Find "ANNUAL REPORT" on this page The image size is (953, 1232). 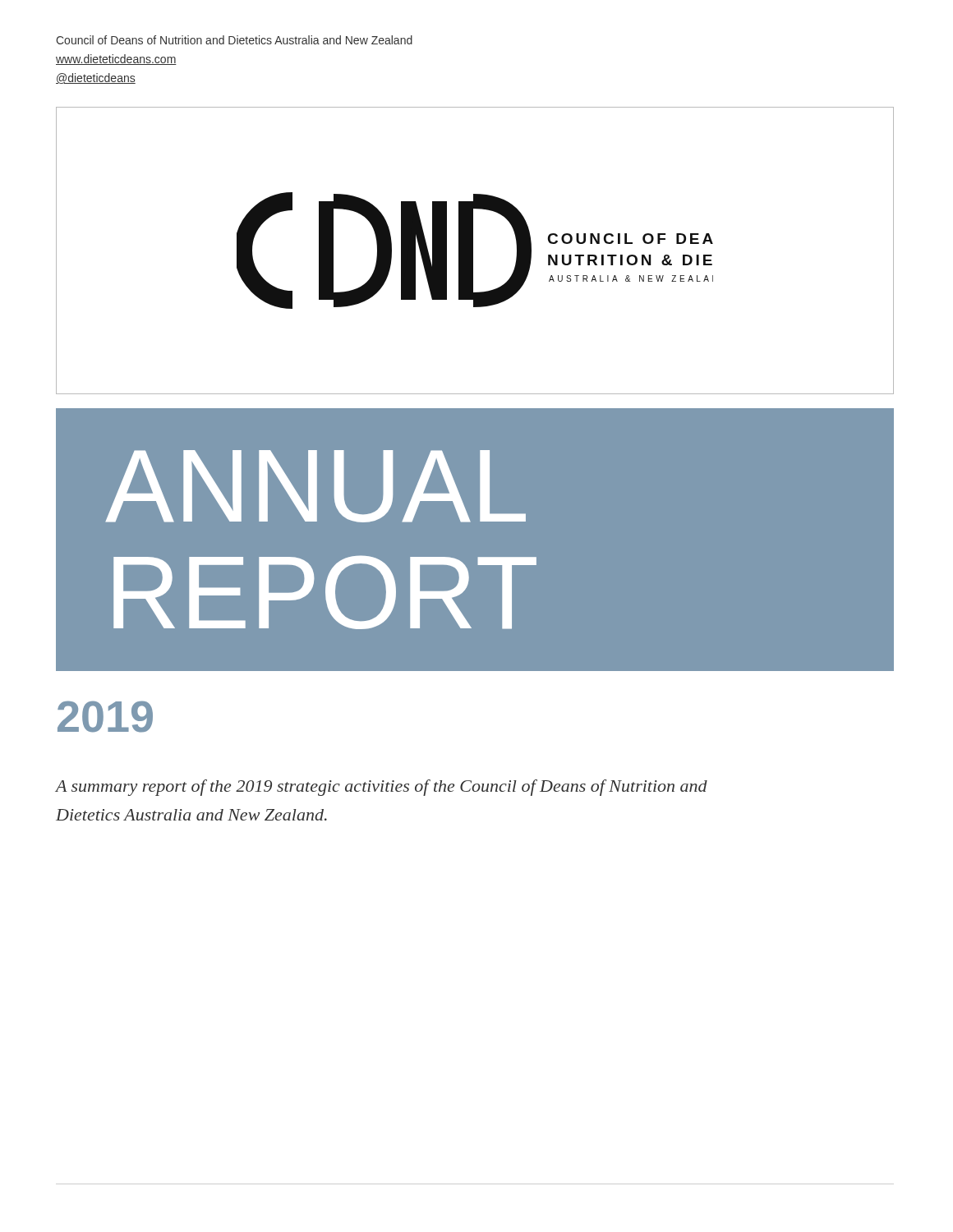pyautogui.click(x=499, y=539)
